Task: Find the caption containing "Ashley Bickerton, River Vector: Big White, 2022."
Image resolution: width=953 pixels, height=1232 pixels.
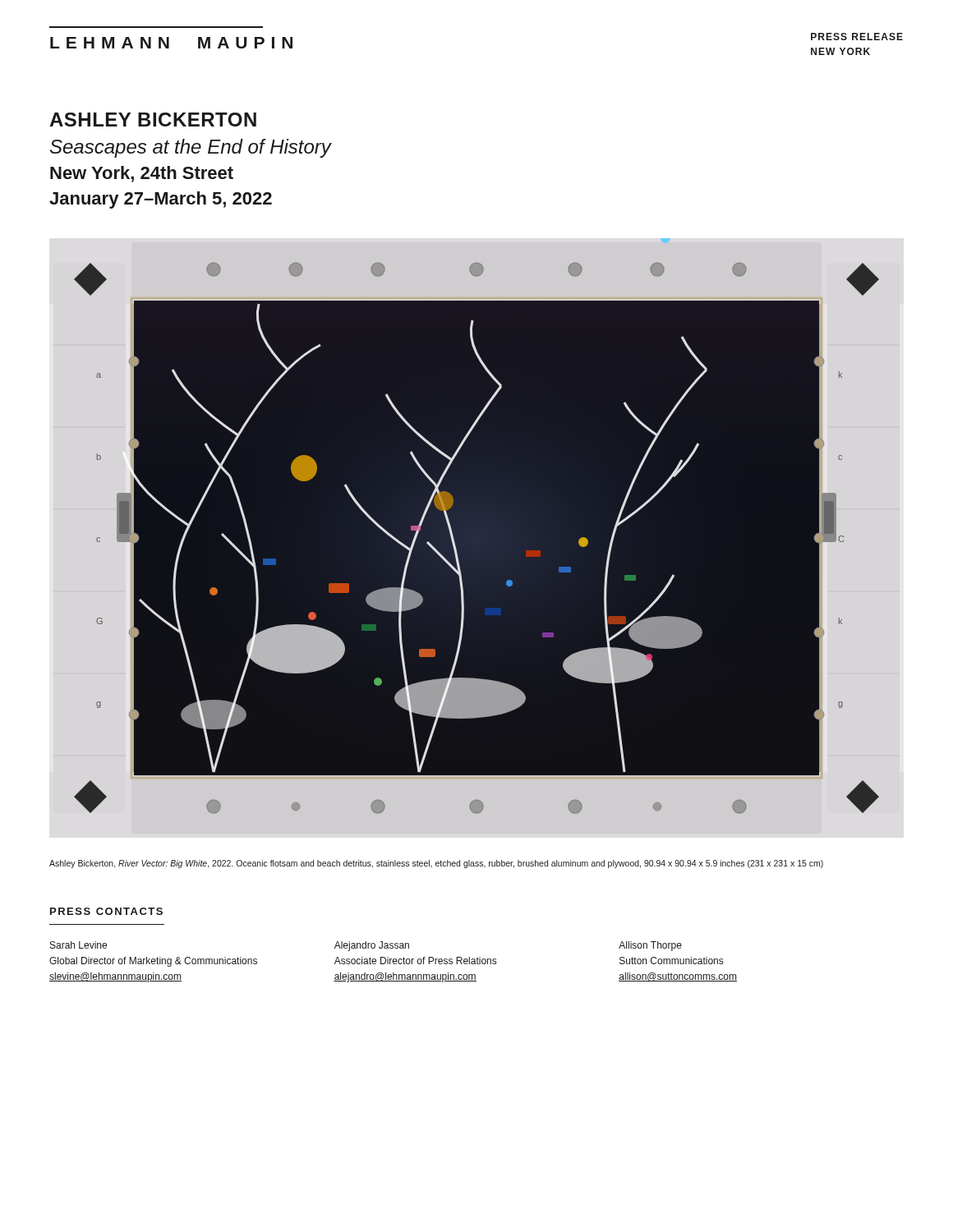Action: tap(476, 863)
